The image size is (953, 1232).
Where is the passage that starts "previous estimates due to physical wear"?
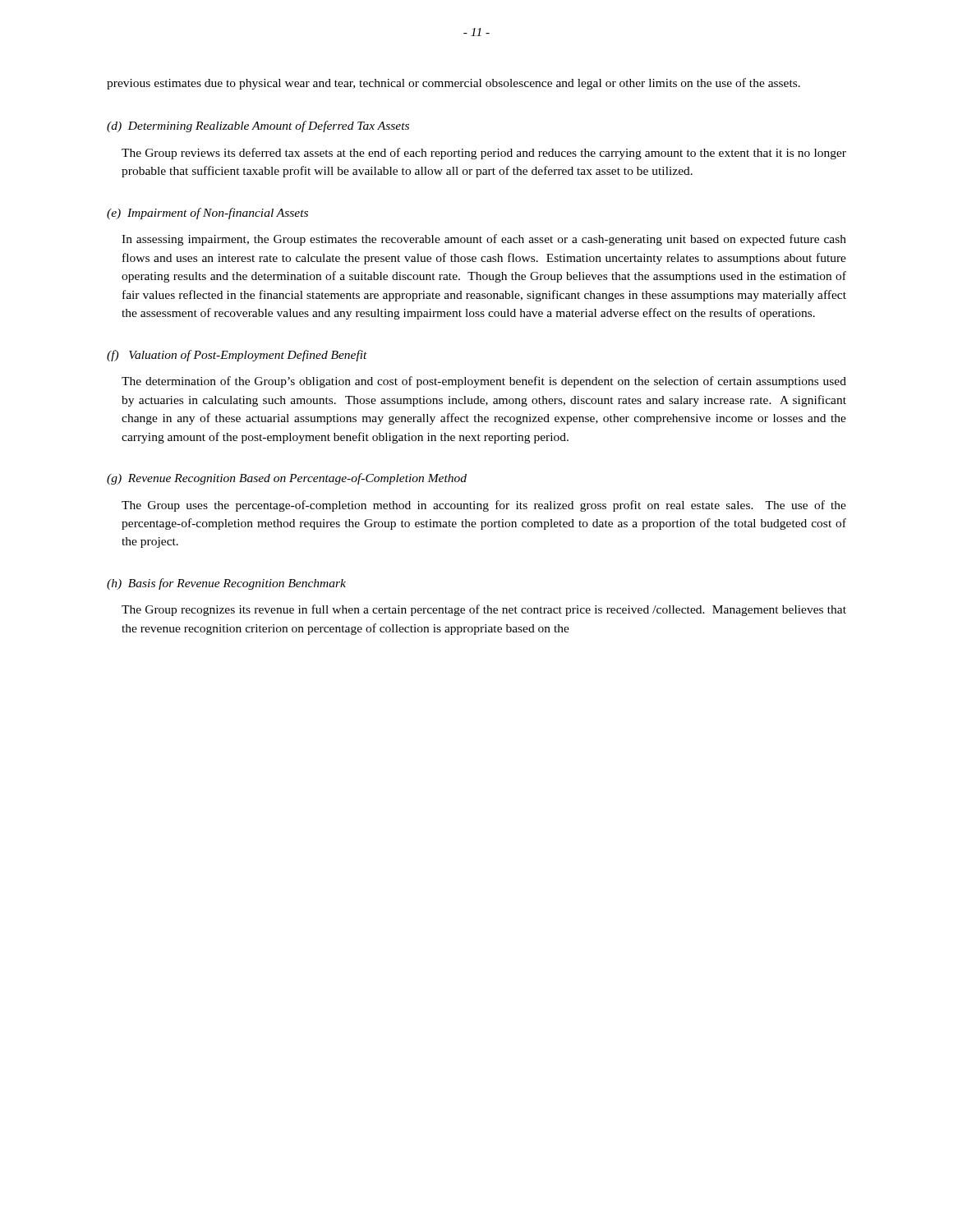coord(454,83)
